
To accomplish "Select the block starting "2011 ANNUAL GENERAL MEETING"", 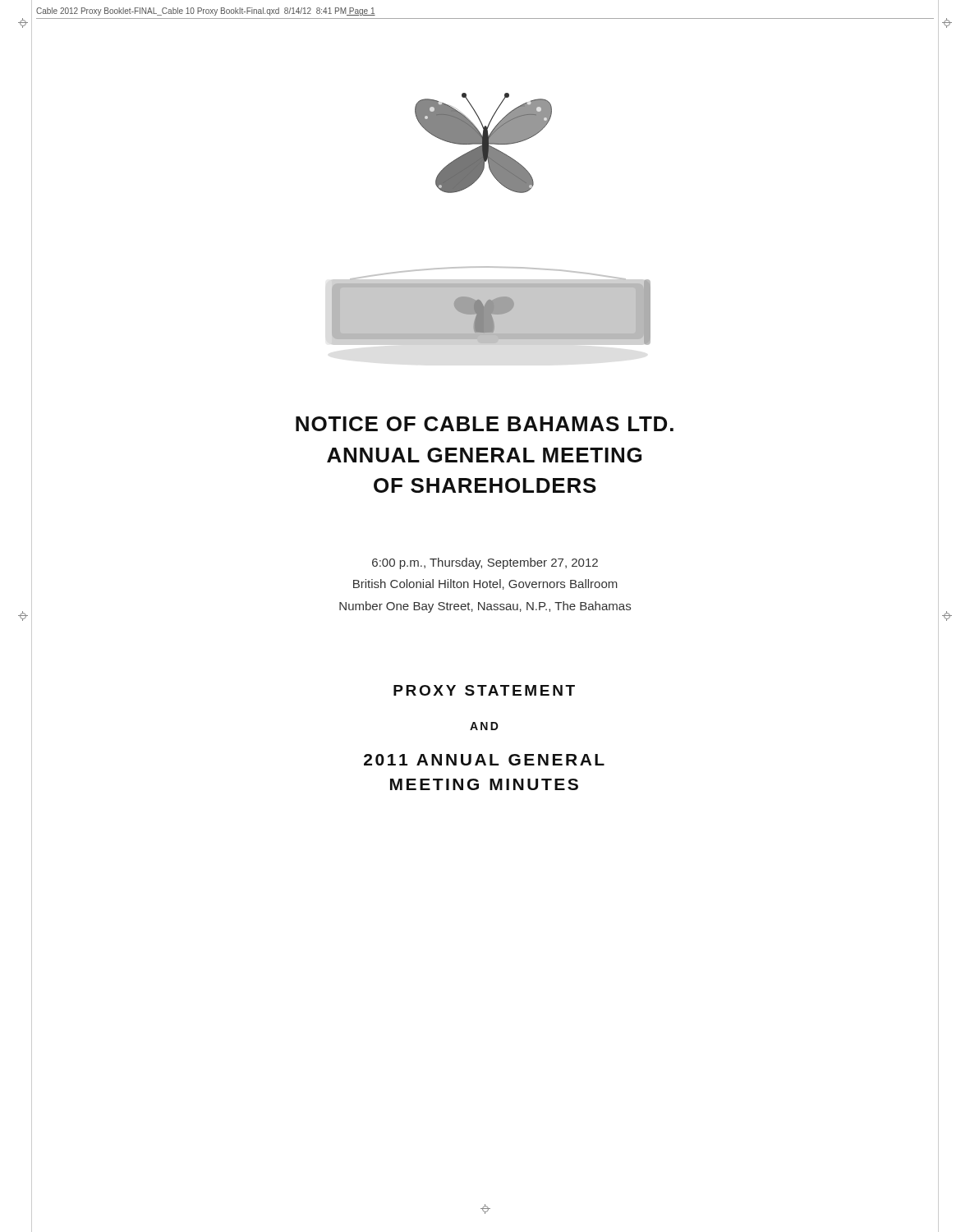I will 485,772.
